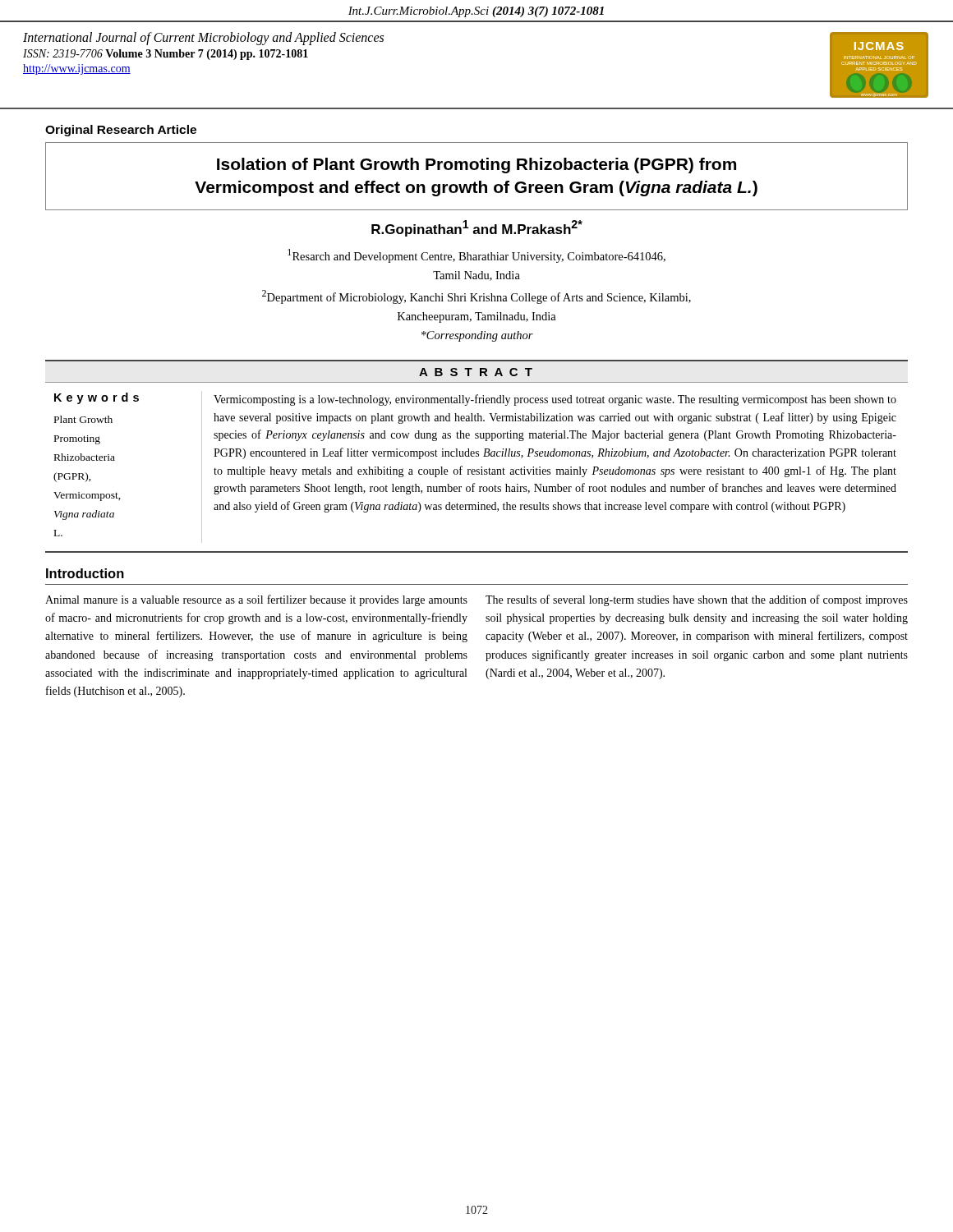Find the section header that says "A B S"
The image size is (953, 1232).
coord(476,372)
